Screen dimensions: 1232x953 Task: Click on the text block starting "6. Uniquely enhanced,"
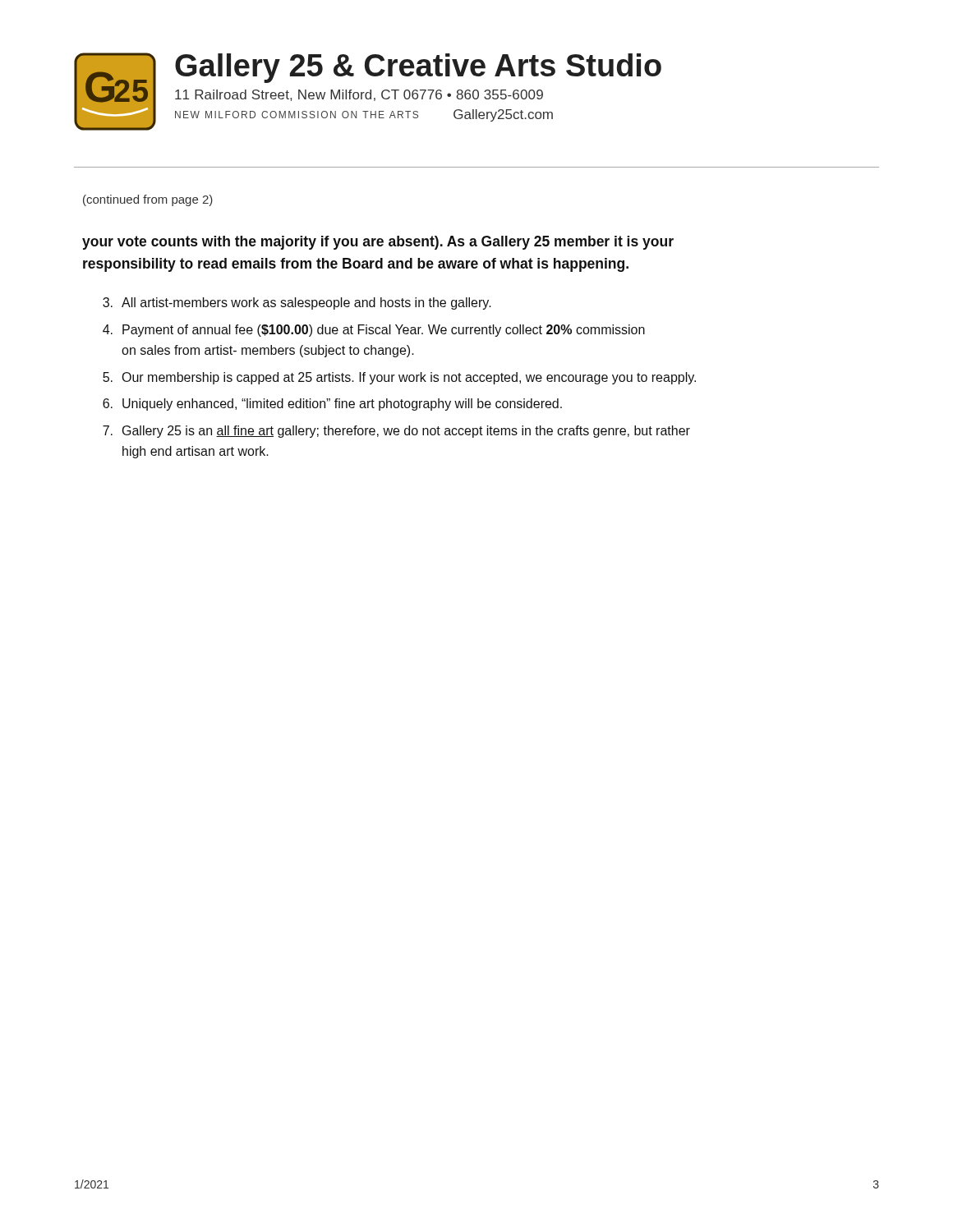(476, 405)
